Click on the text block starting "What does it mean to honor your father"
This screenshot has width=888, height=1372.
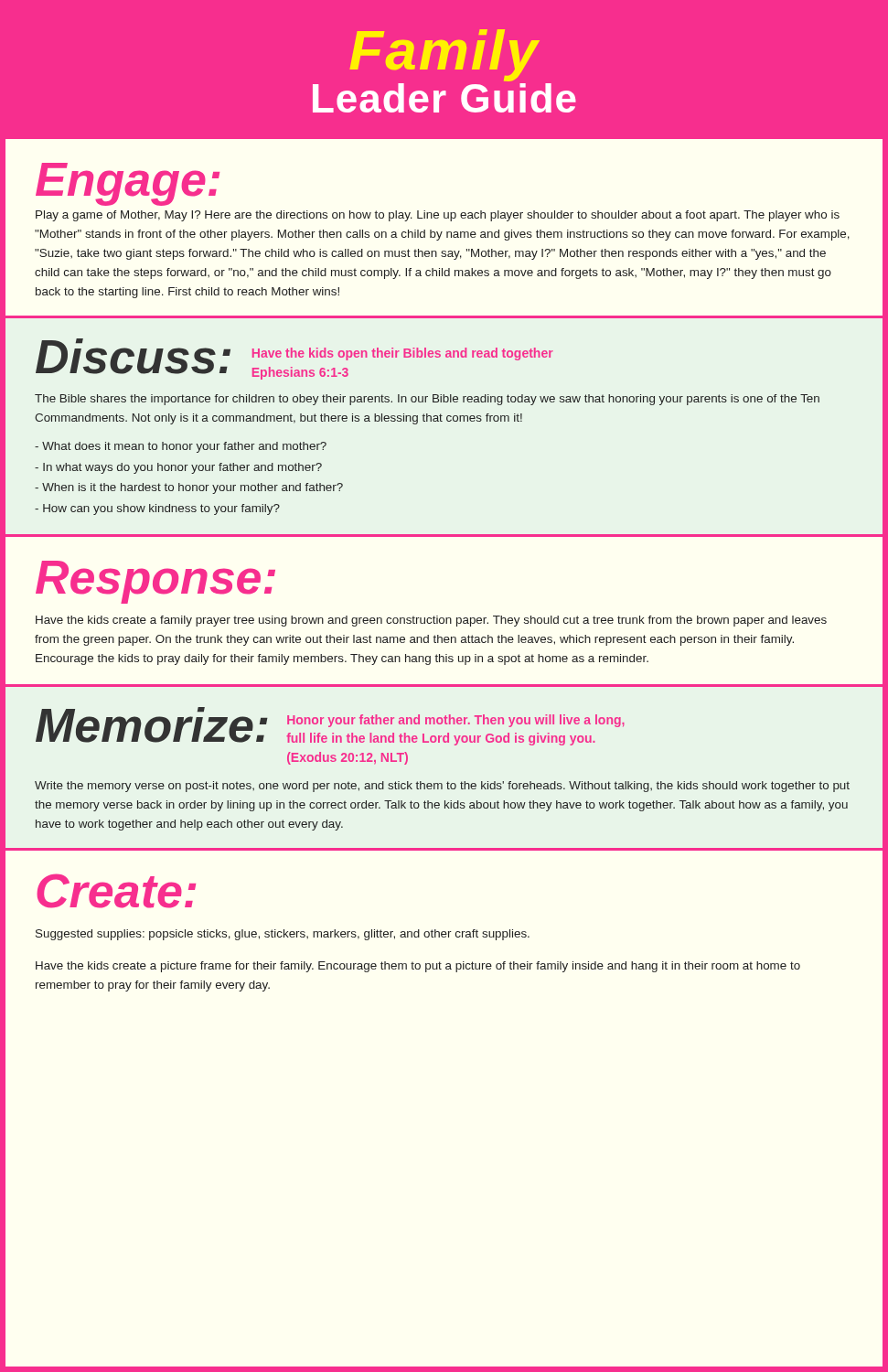pyautogui.click(x=181, y=446)
